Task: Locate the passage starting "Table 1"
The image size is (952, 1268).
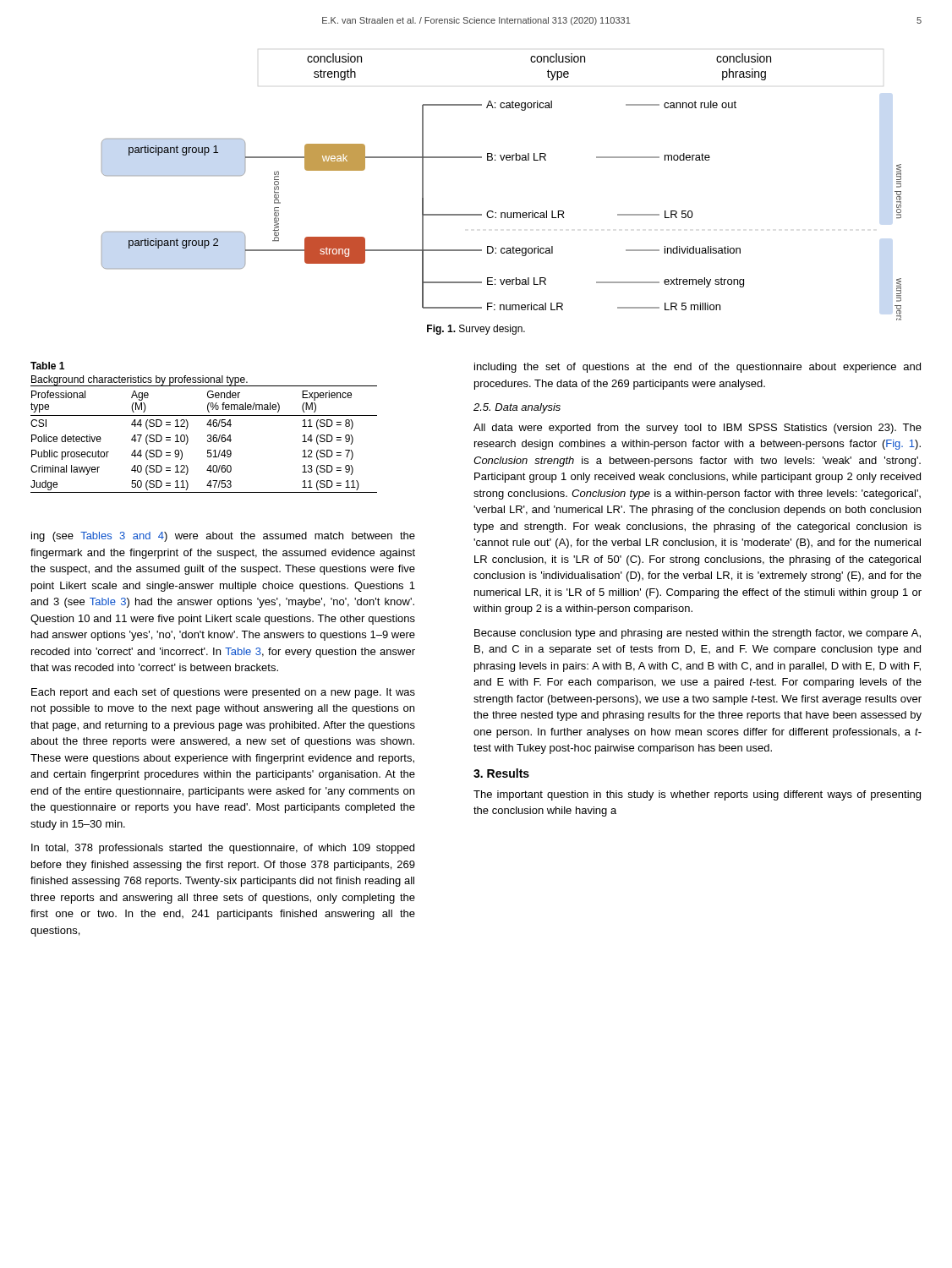Action: pyautogui.click(x=48, y=366)
